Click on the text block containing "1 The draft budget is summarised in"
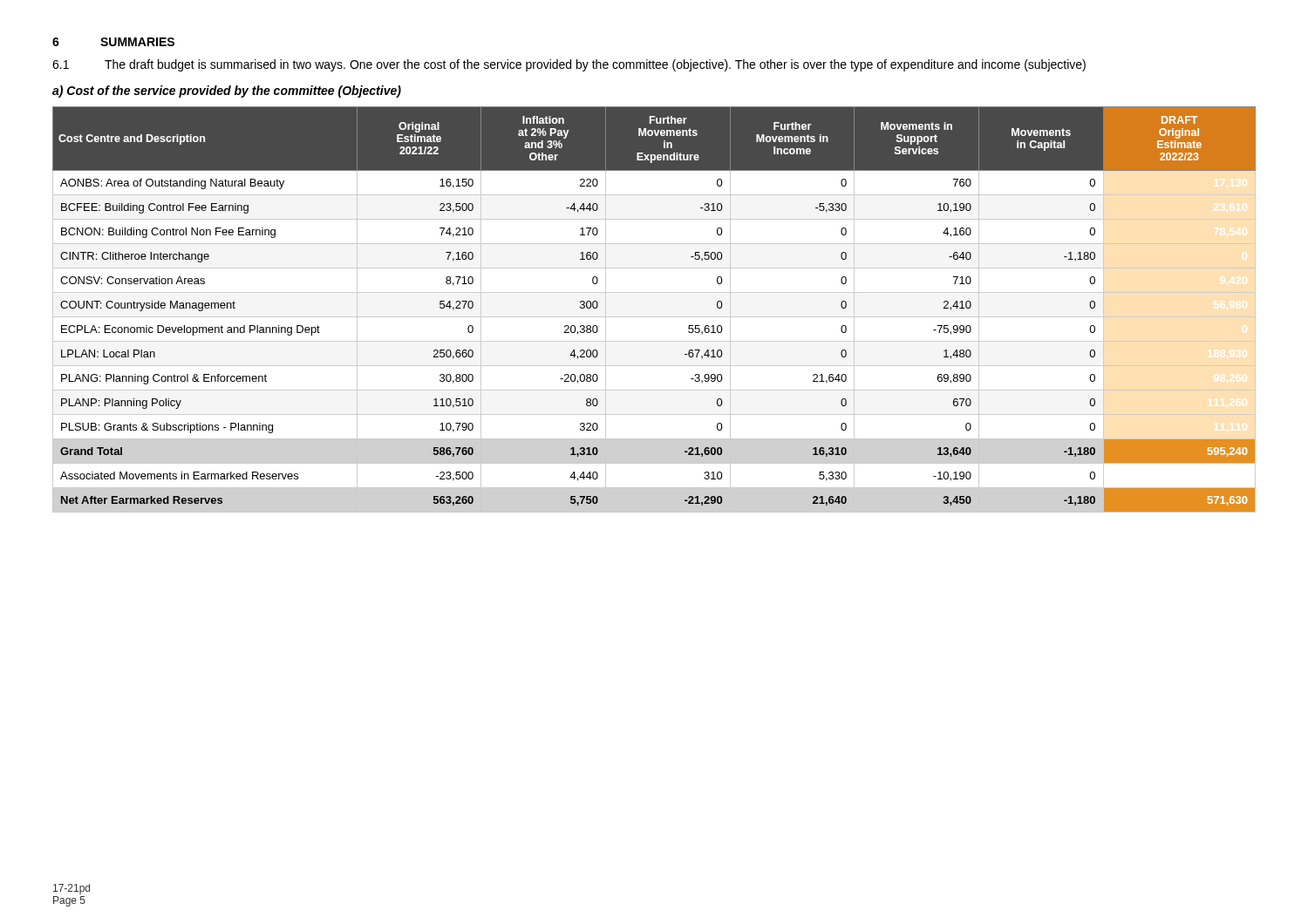 coord(654,65)
